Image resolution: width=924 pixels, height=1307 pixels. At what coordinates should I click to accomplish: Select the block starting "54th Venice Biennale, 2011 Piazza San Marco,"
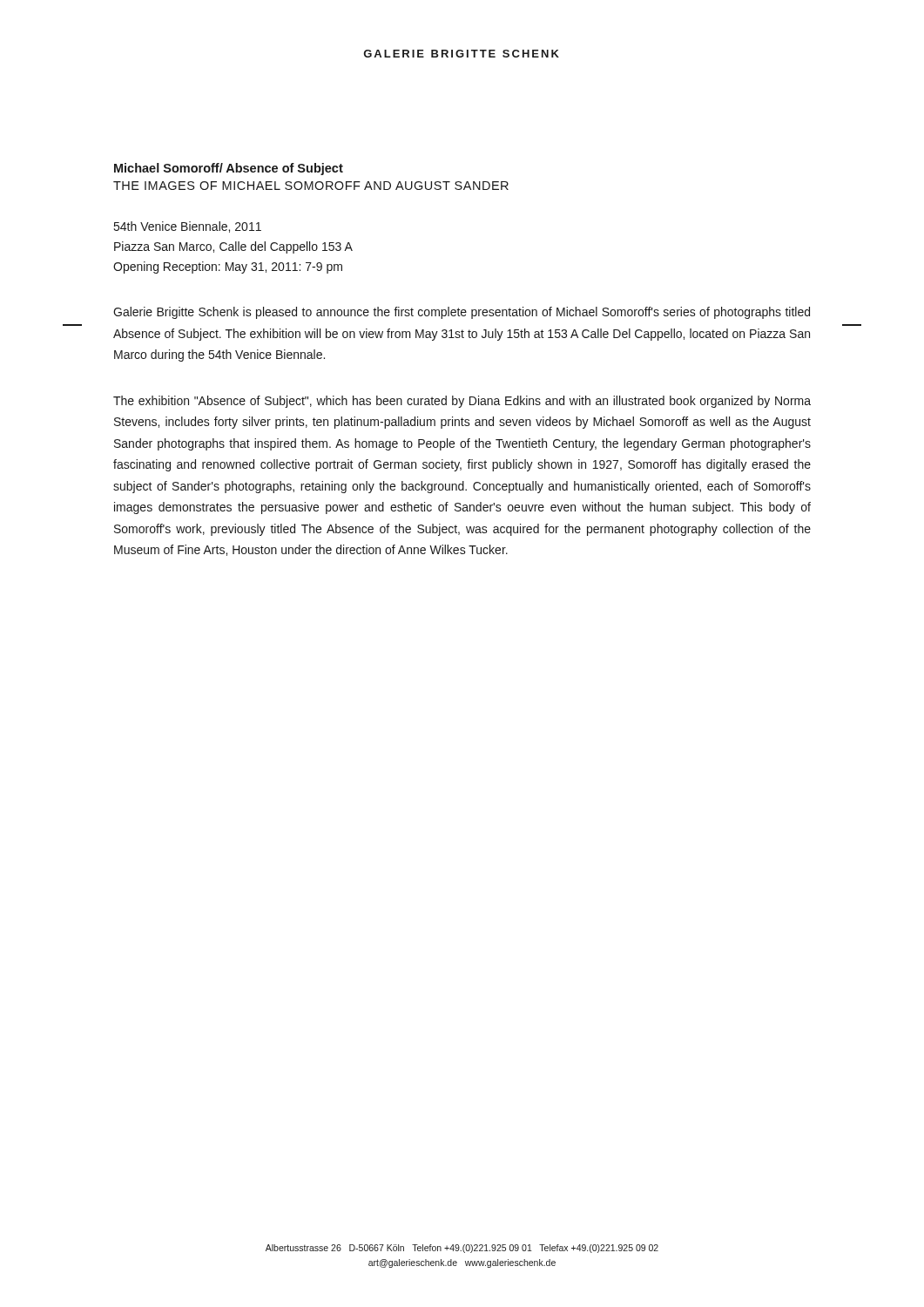[x=233, y=247]
